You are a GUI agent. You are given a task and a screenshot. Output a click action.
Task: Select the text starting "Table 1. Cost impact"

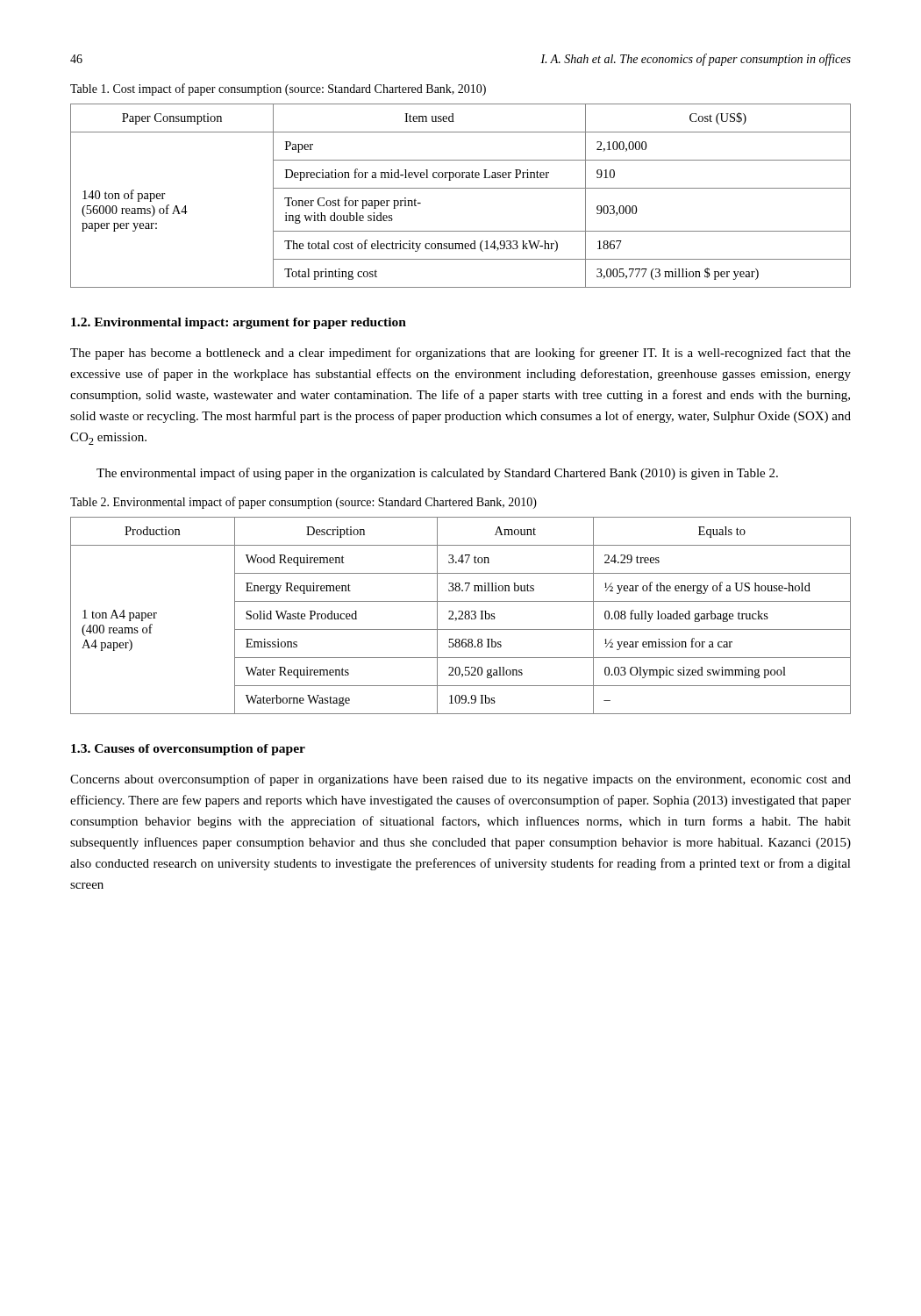tap(278, 89)
